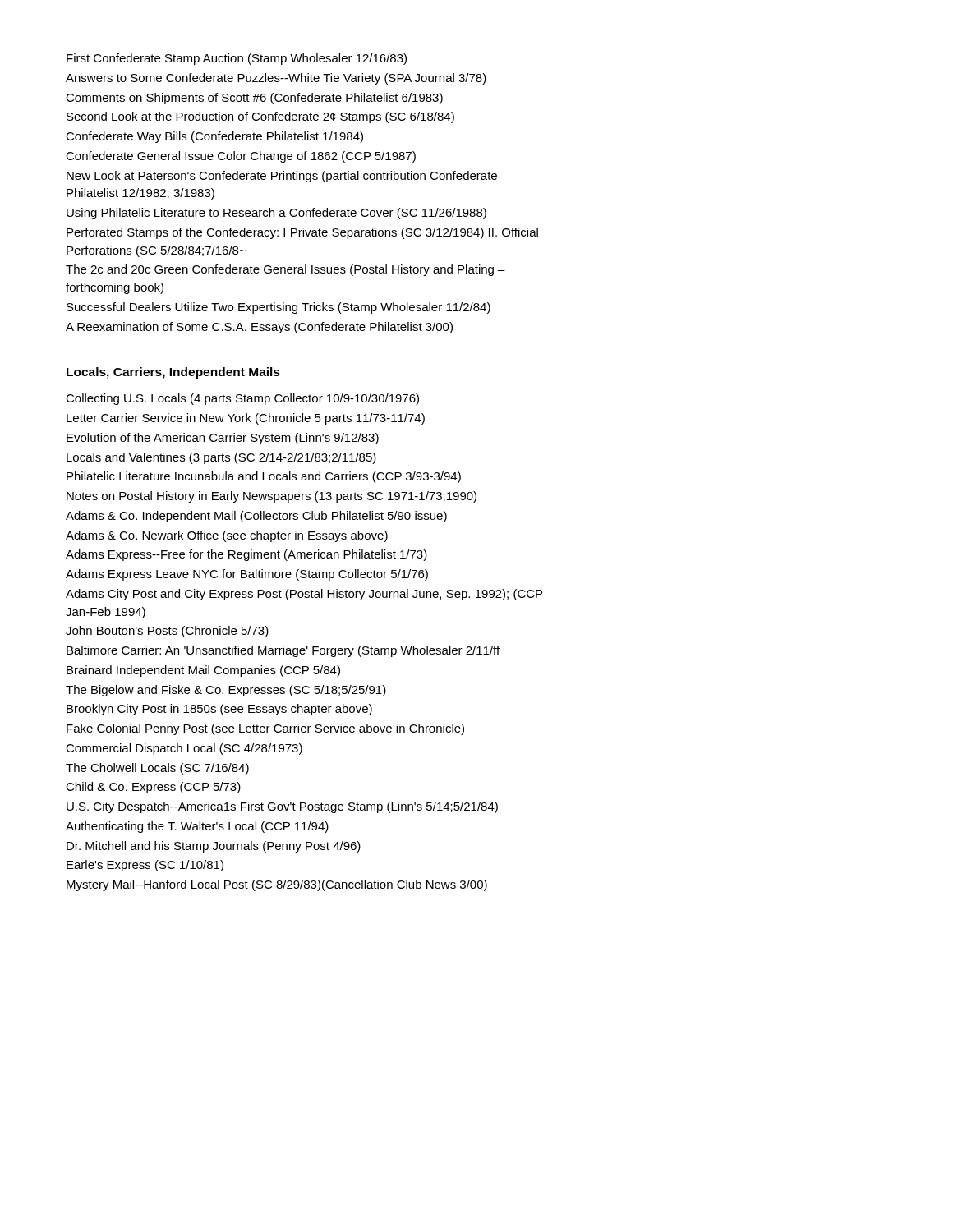
Task: Find the list item that reads "Adams Express--Free for the Regiment"
Action: pos(247,554)
